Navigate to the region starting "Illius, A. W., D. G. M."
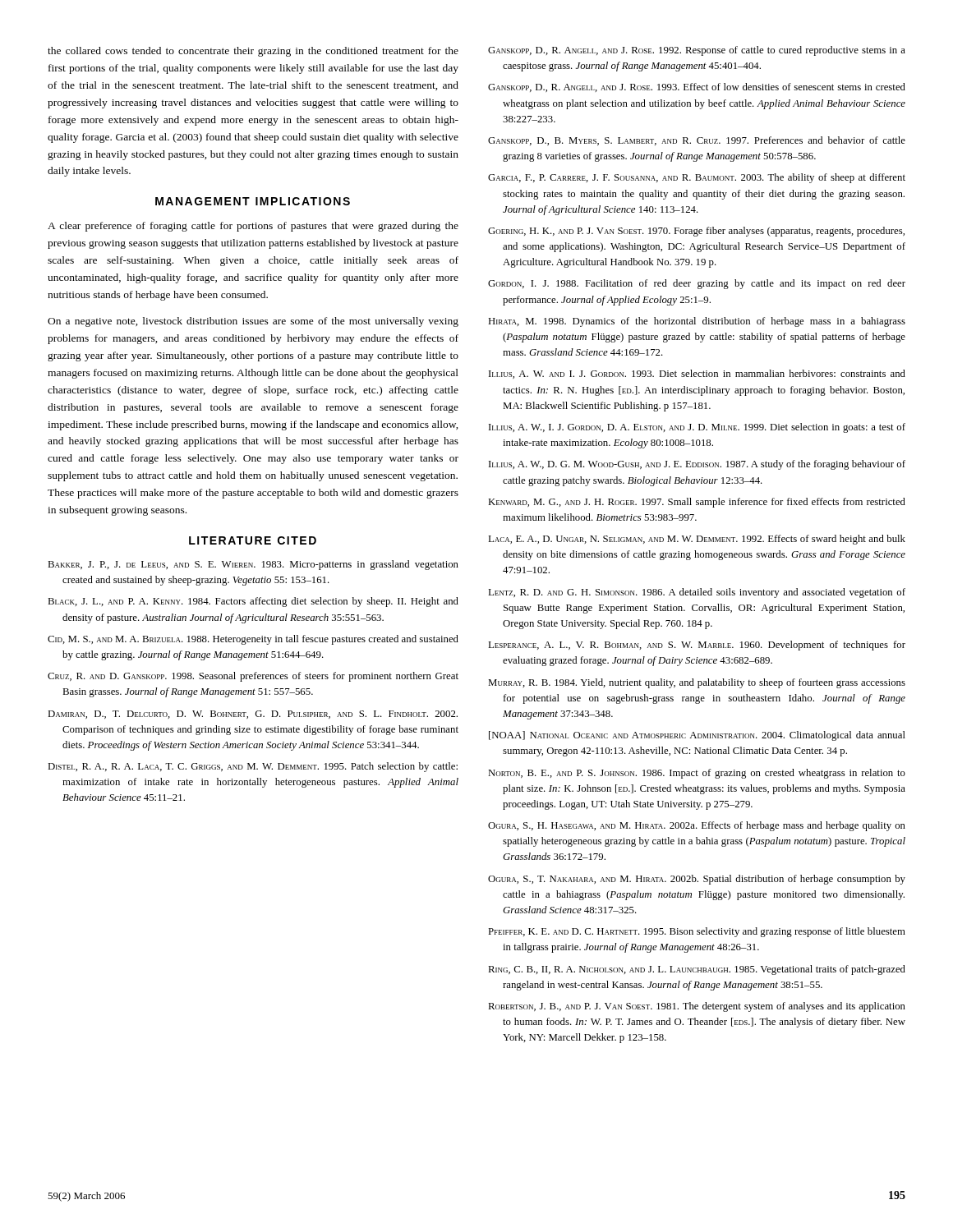 697,472
